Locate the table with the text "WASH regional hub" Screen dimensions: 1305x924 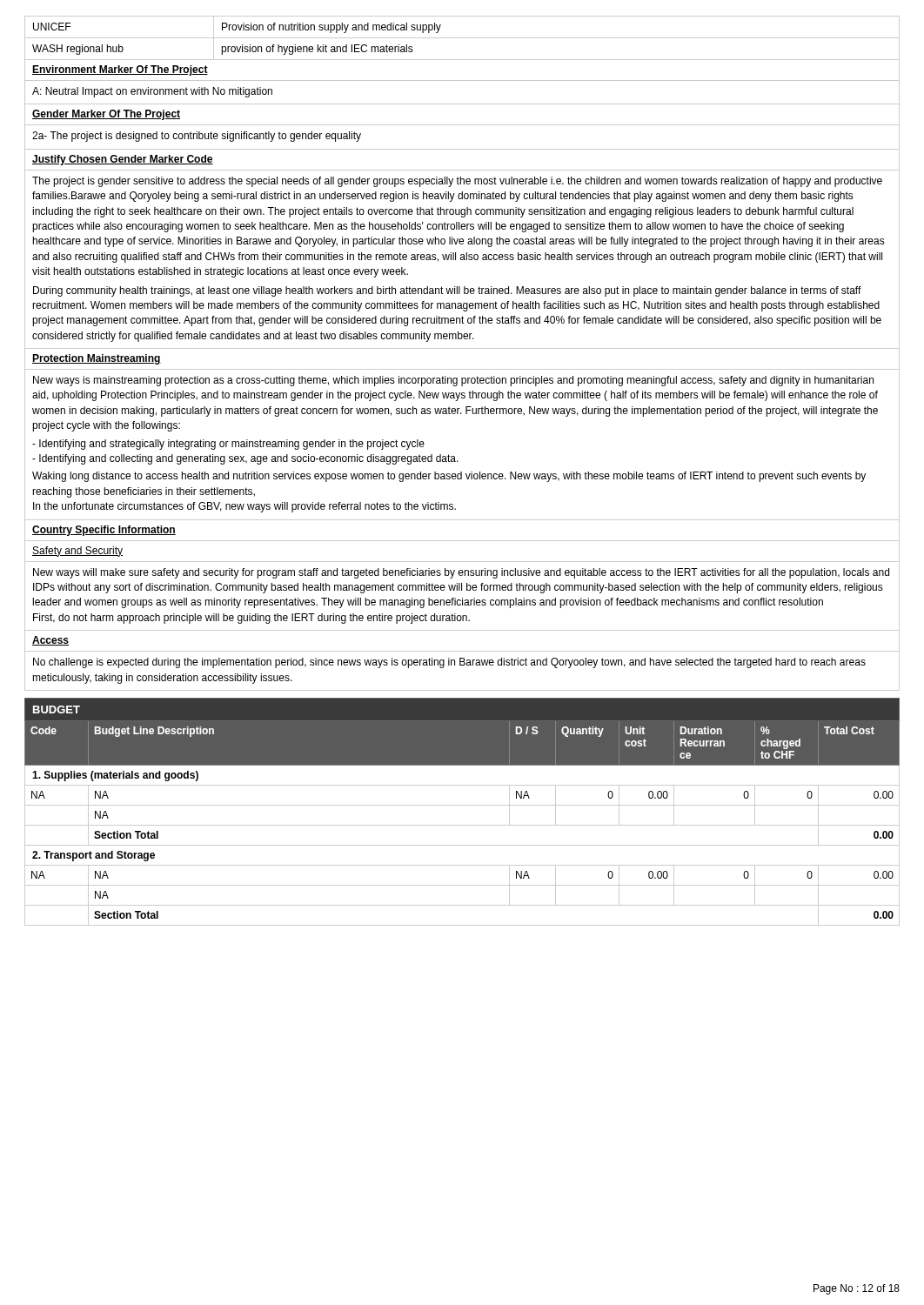coord(462,38)
